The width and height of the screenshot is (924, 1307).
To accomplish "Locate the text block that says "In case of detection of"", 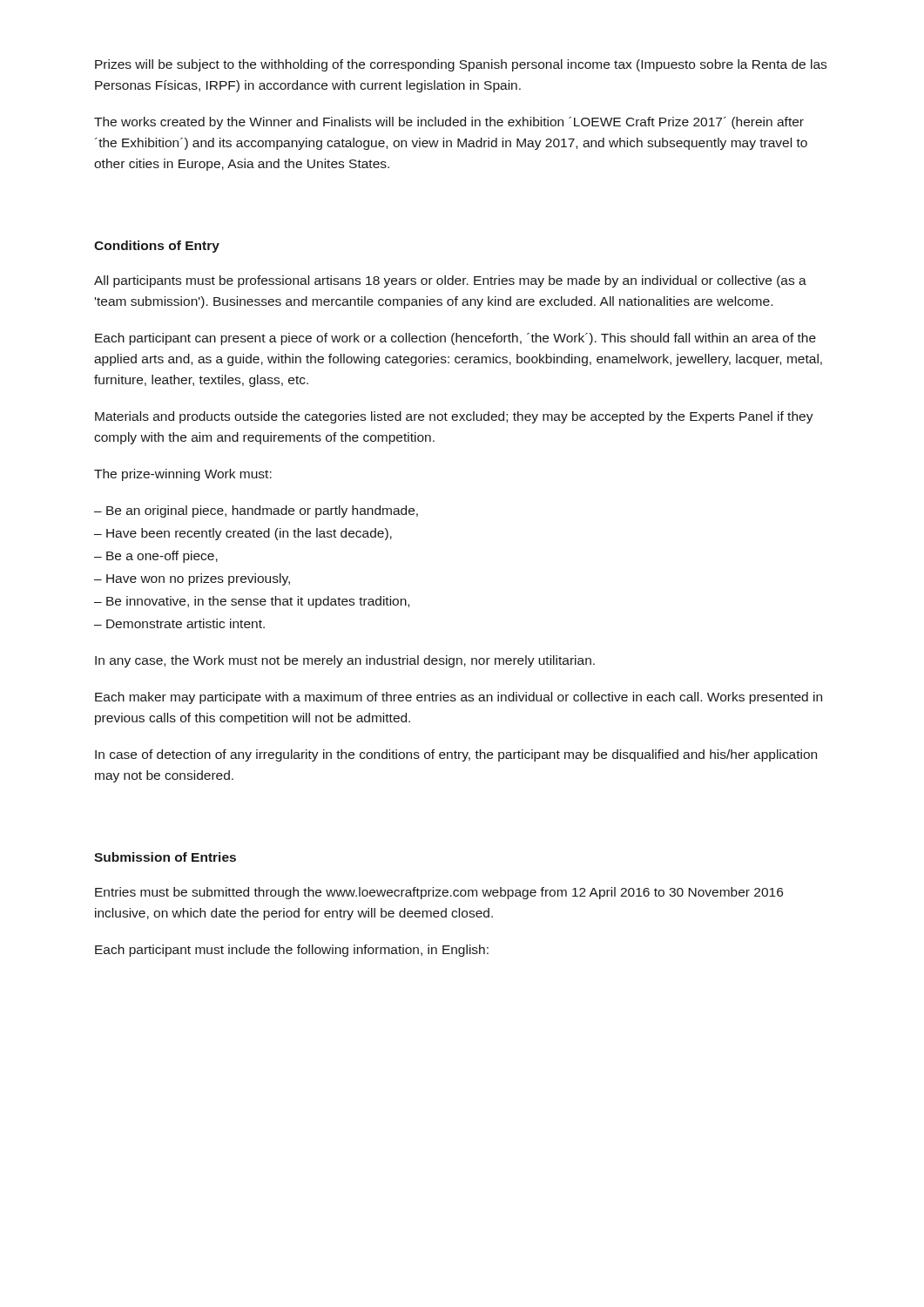I will tap(456, 765).
